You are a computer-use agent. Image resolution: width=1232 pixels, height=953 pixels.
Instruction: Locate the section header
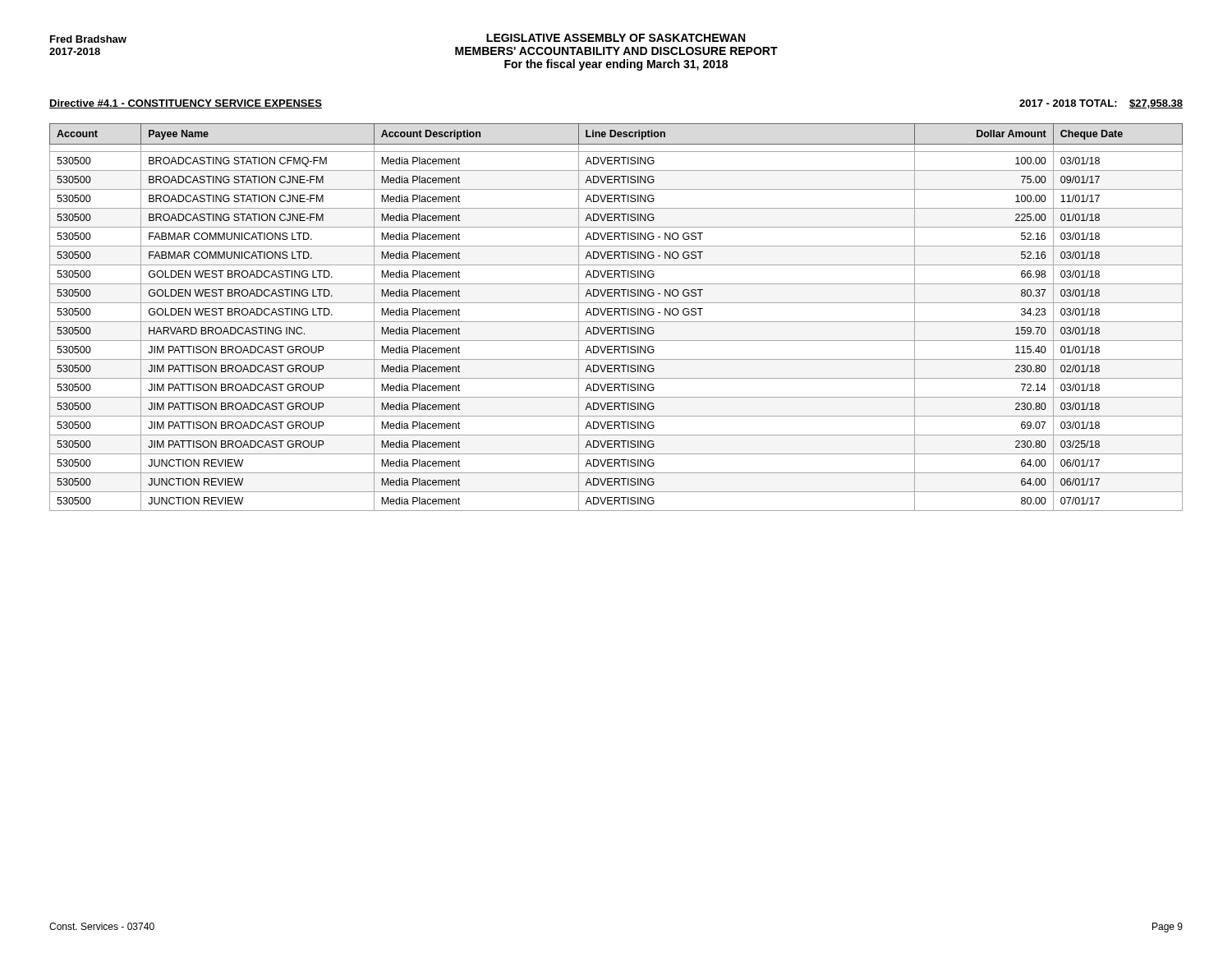[616, 103]
